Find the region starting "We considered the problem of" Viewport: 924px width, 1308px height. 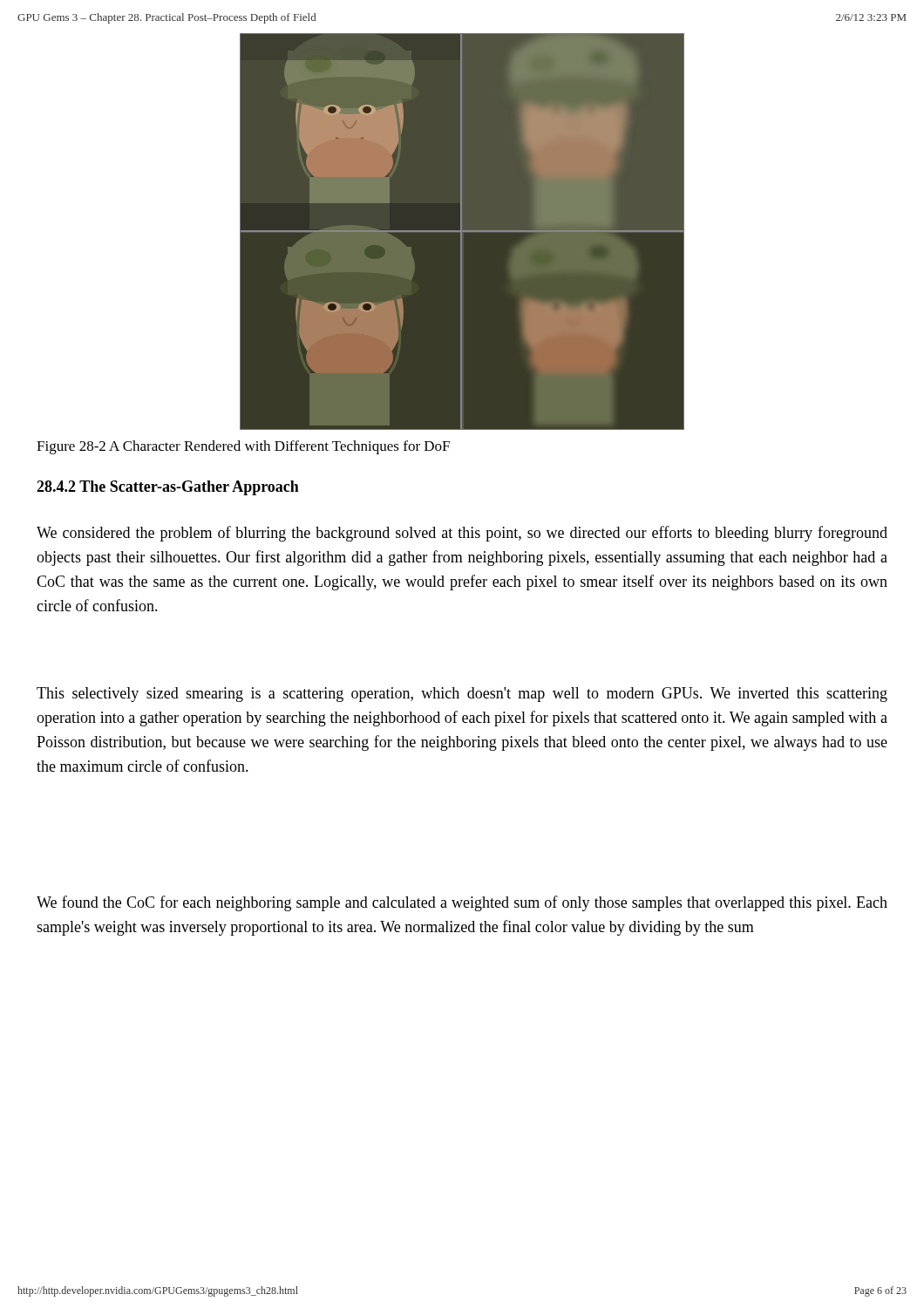pyautogui.click(x=462, y=569)
